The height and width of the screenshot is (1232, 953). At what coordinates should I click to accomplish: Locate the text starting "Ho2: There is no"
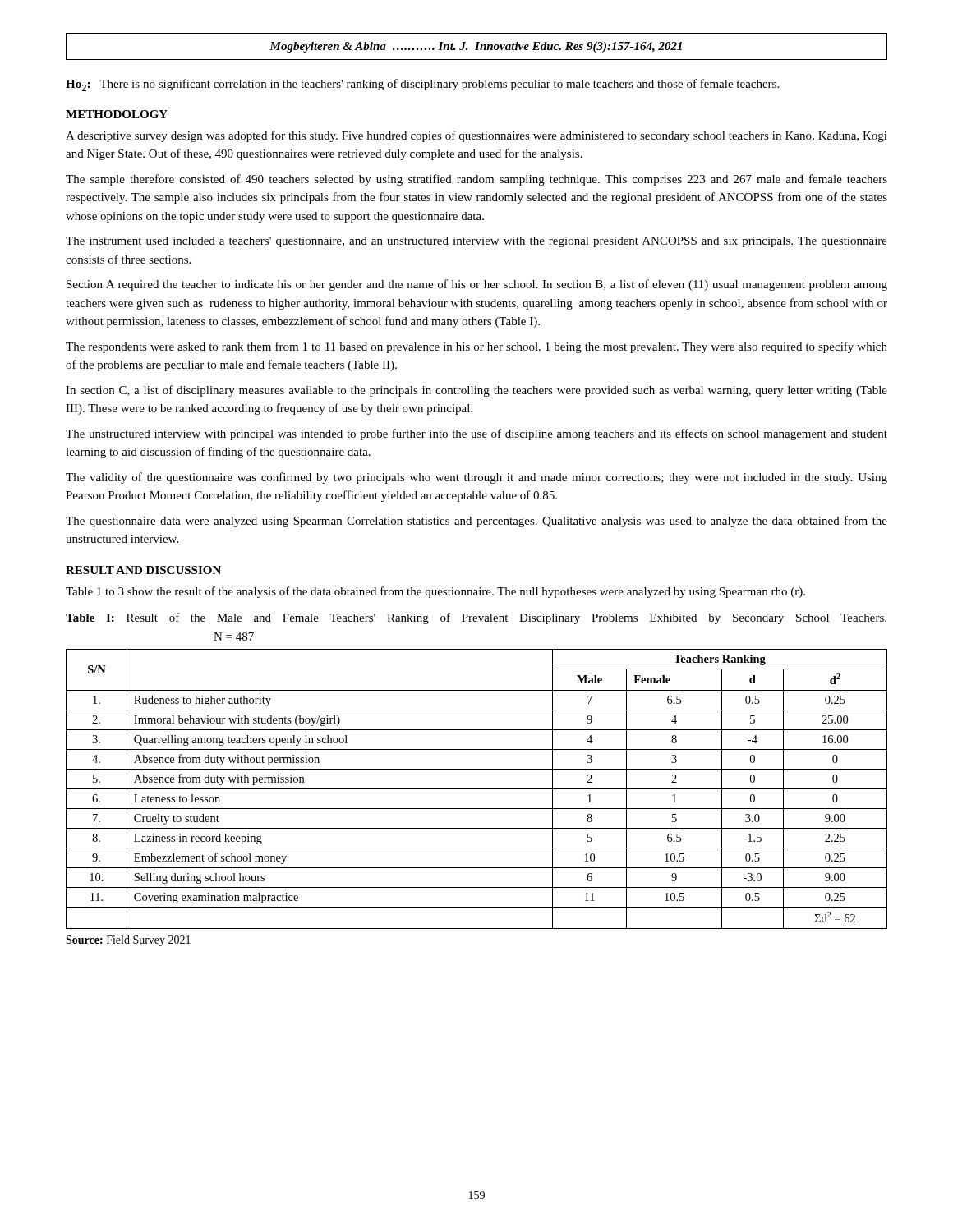coord(423,85)
